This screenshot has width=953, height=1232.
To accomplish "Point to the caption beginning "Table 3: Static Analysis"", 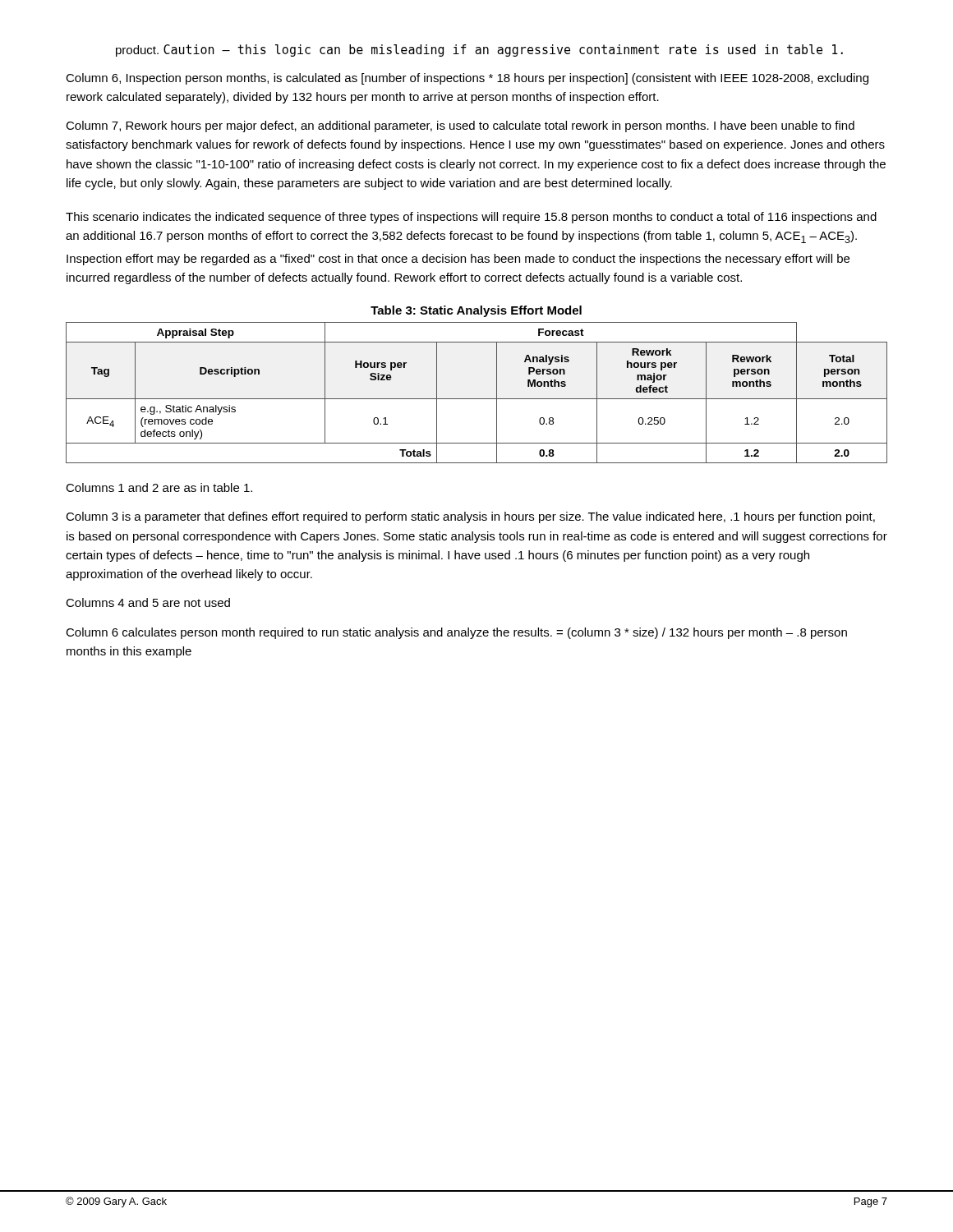I will [x=476, y=310].
